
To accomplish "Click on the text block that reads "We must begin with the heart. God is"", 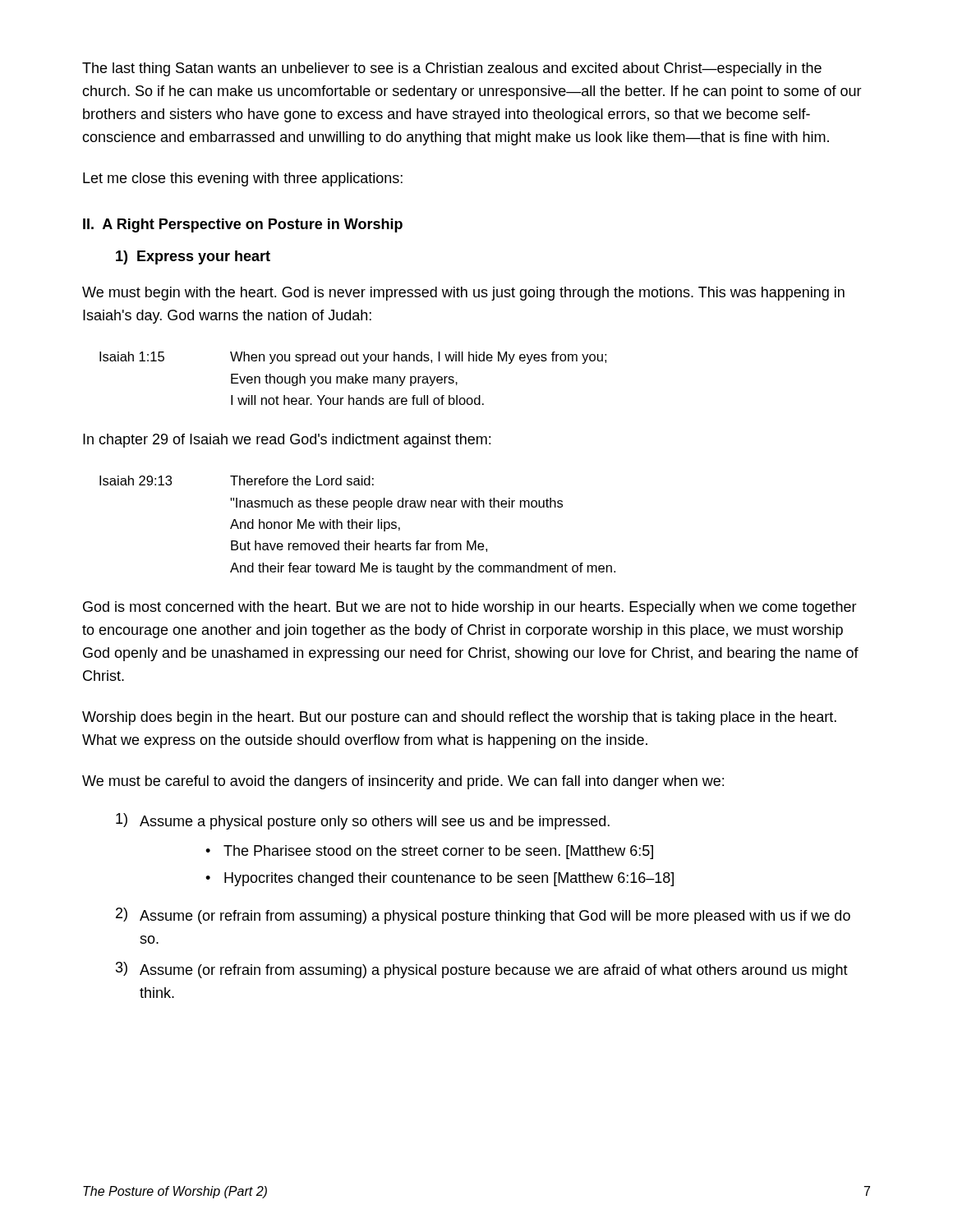I will 464,304.
